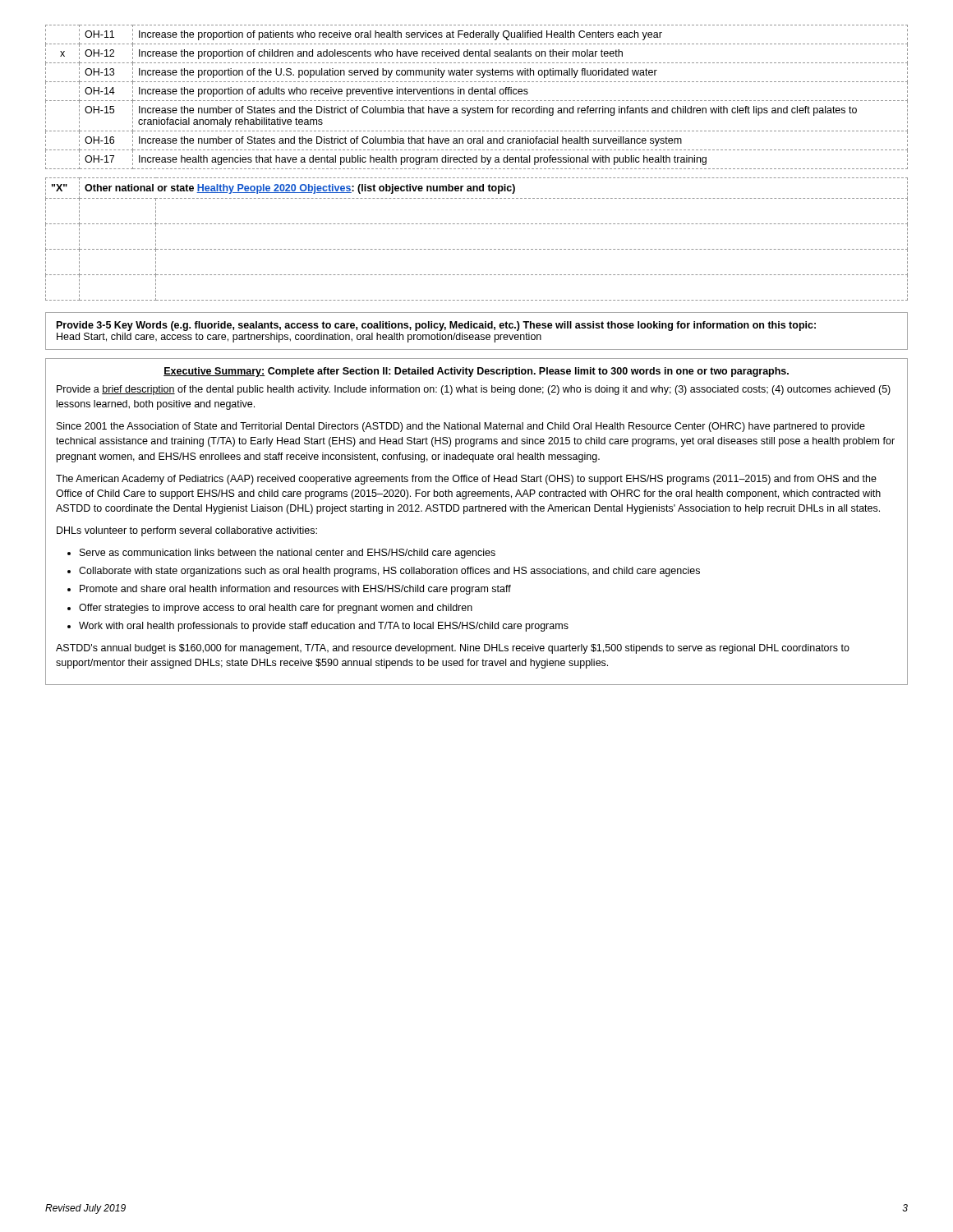Point to the text starting "The American Academy of Pediatrics (AAP) received cooperative"
The image size is (953, 1232).
click(x=476, y=493)
